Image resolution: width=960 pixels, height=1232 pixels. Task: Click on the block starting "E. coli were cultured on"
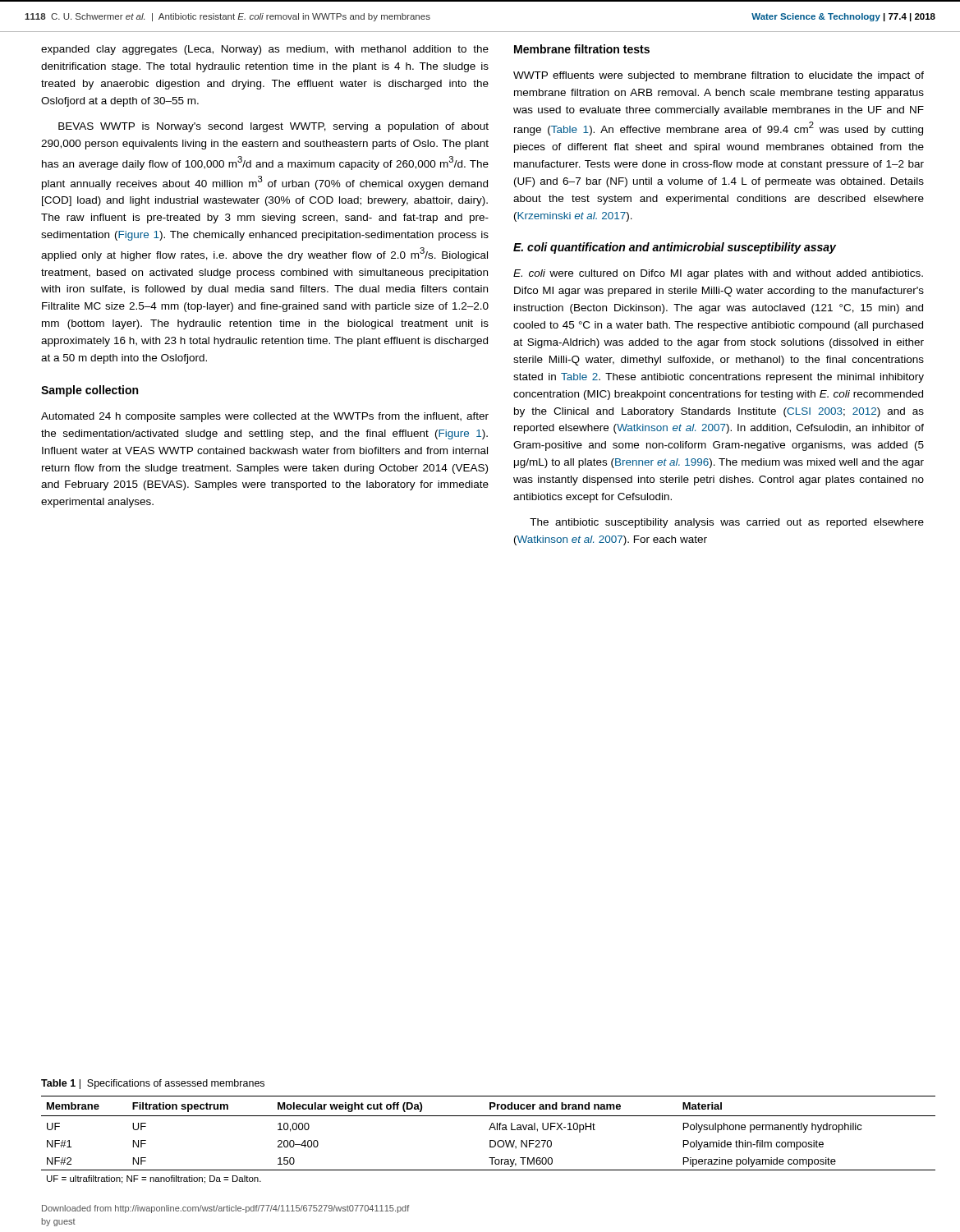coord(719,407)
